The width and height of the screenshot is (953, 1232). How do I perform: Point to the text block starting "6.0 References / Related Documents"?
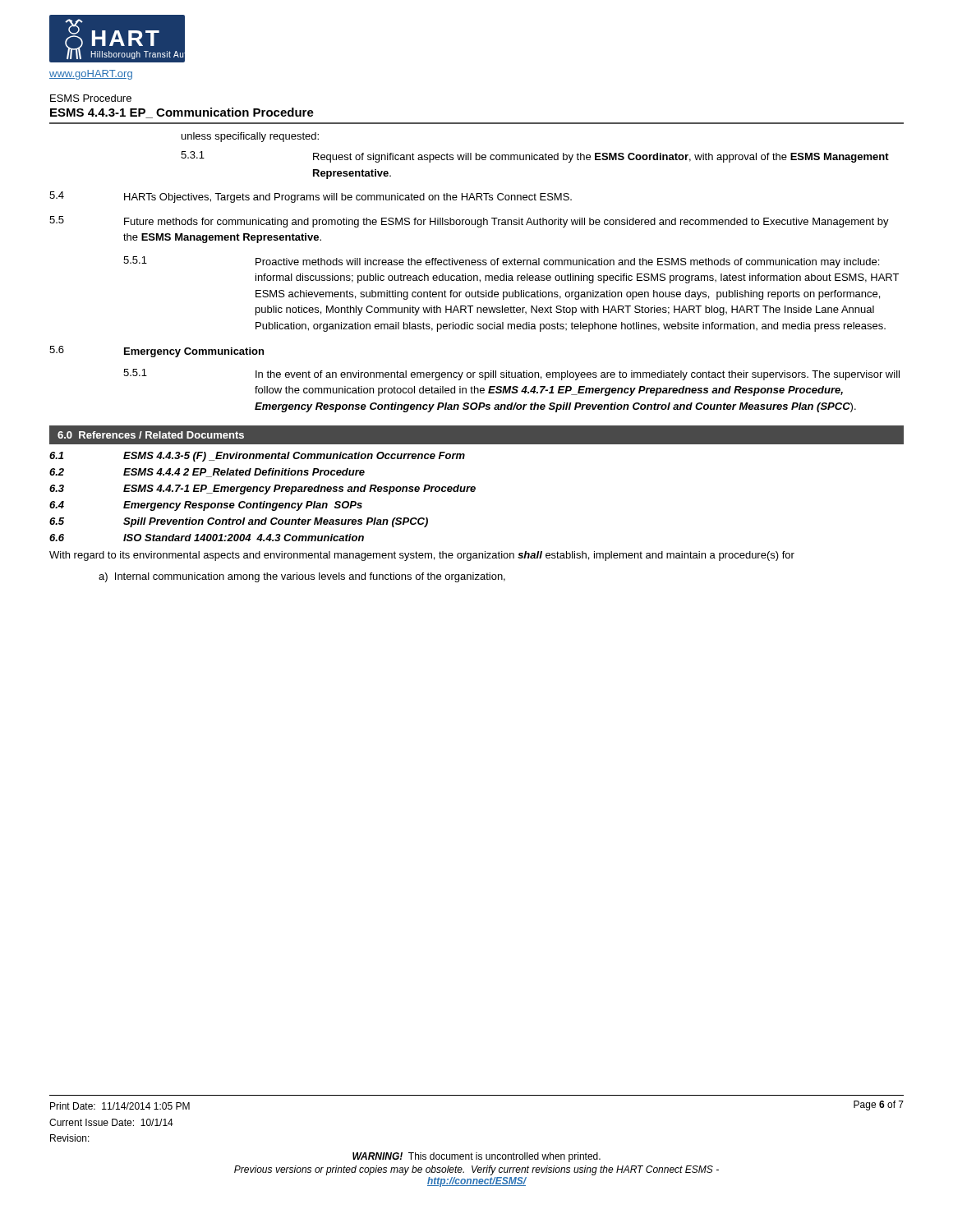point(151,435)
